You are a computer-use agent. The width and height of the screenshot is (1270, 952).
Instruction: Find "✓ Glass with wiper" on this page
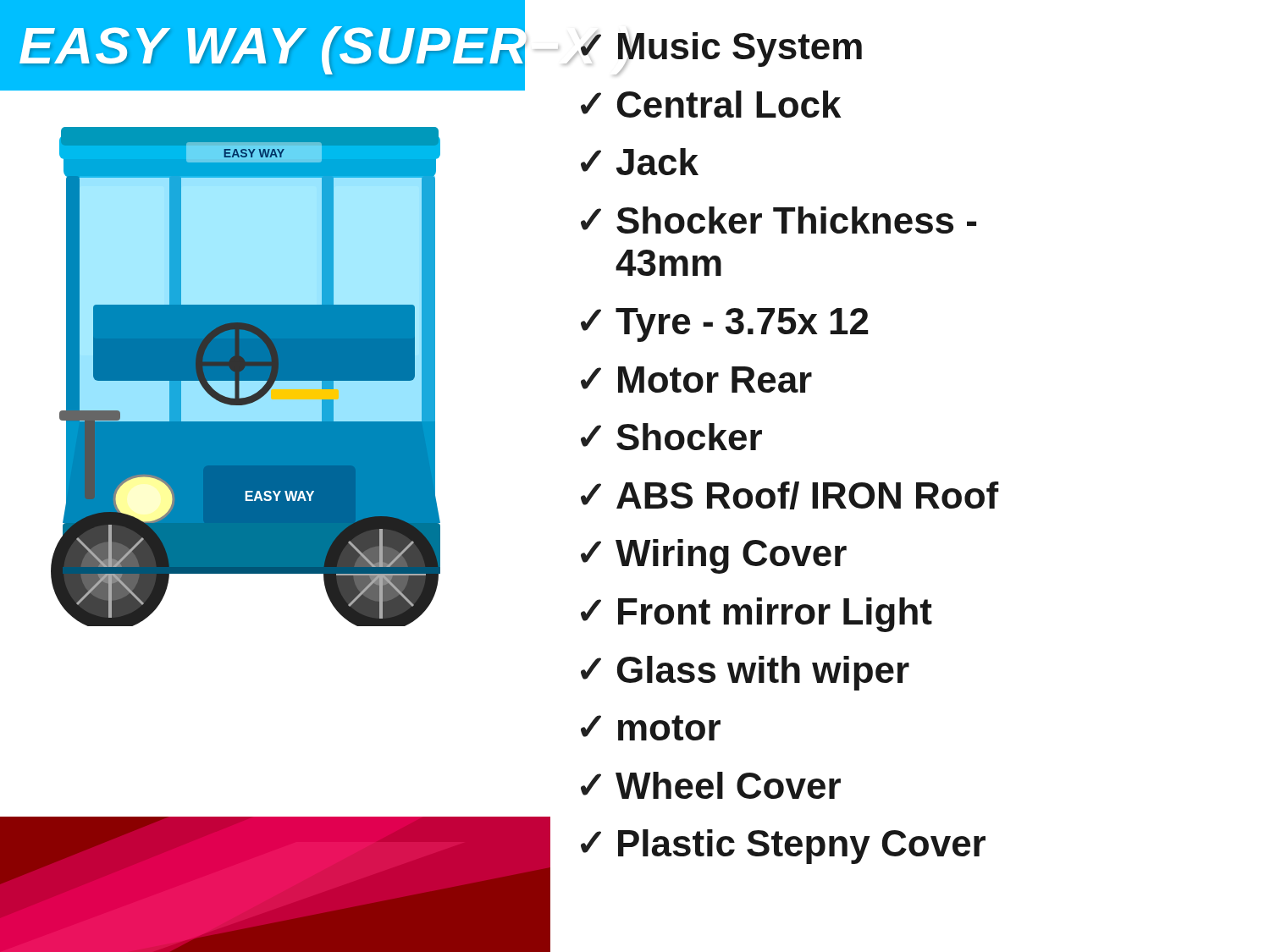pyautogui.click(x=743, y=670)
